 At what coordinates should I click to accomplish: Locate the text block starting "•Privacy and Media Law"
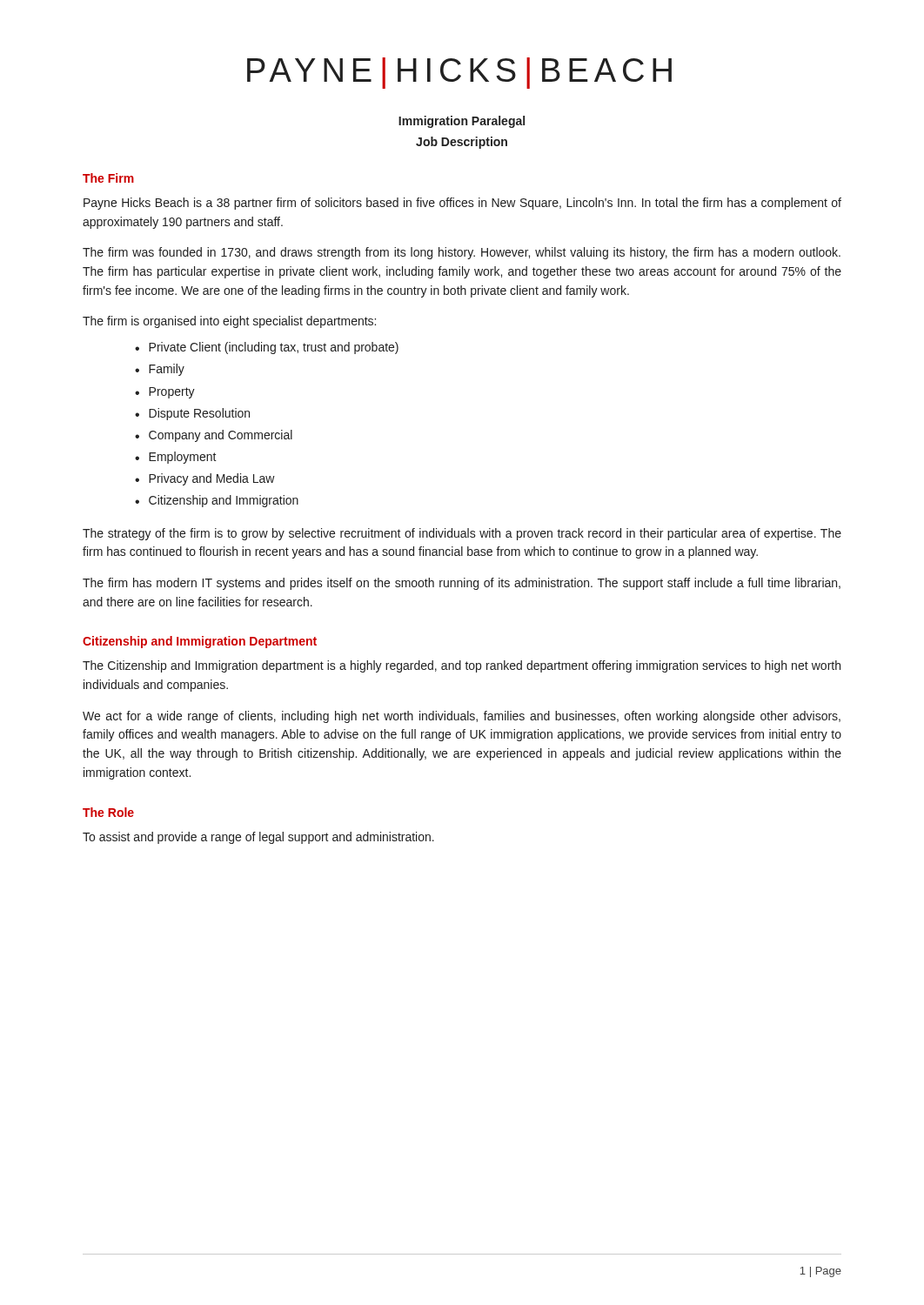[205, 480]
